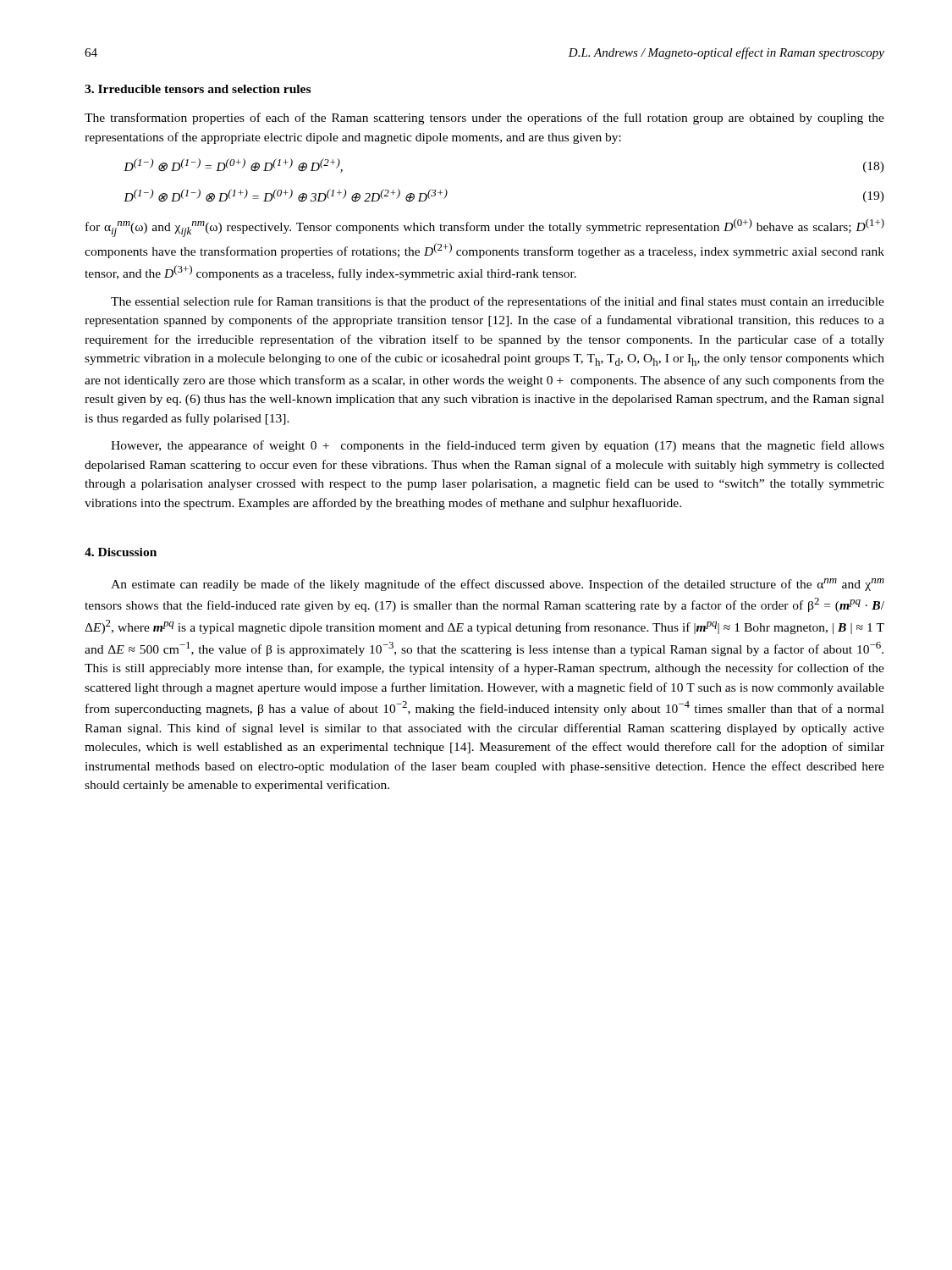
Task: Select the region starting "4. Discussion"
Action: [x=121, y=552]
